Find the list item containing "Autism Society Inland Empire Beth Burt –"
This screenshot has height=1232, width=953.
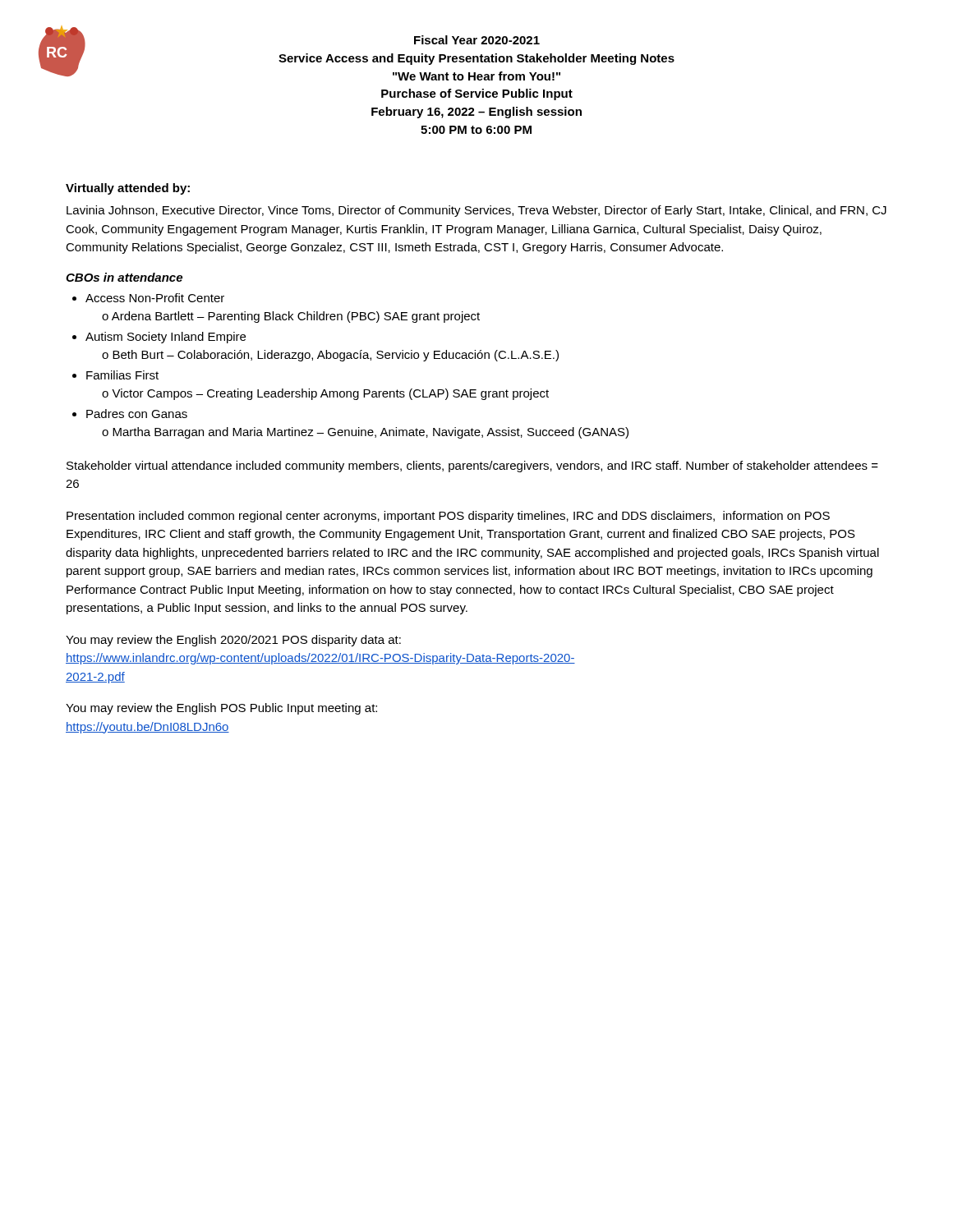click(x=486, y=347)
